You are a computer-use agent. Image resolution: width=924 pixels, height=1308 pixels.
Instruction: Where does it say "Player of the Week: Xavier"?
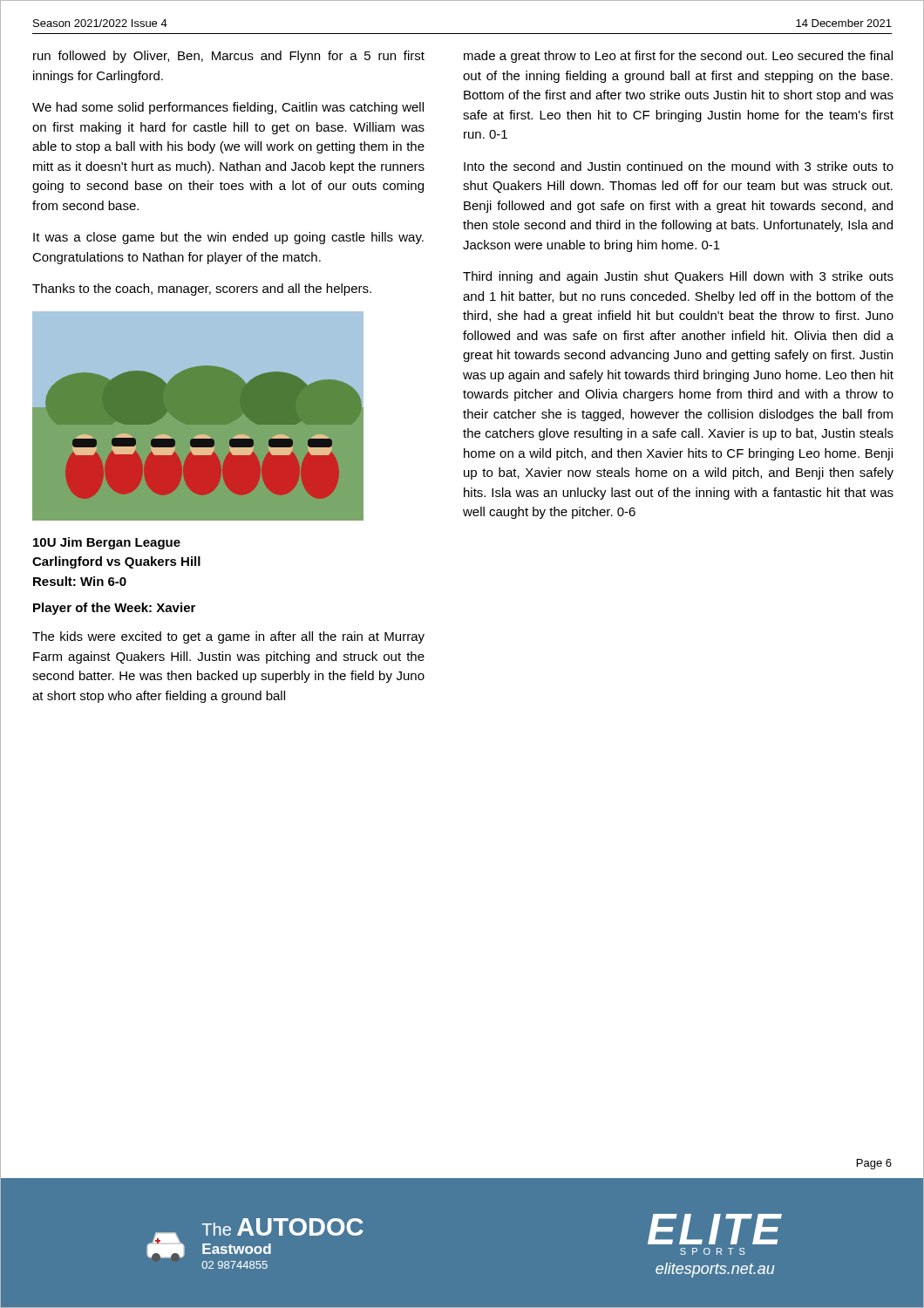[x=114, y=607]
